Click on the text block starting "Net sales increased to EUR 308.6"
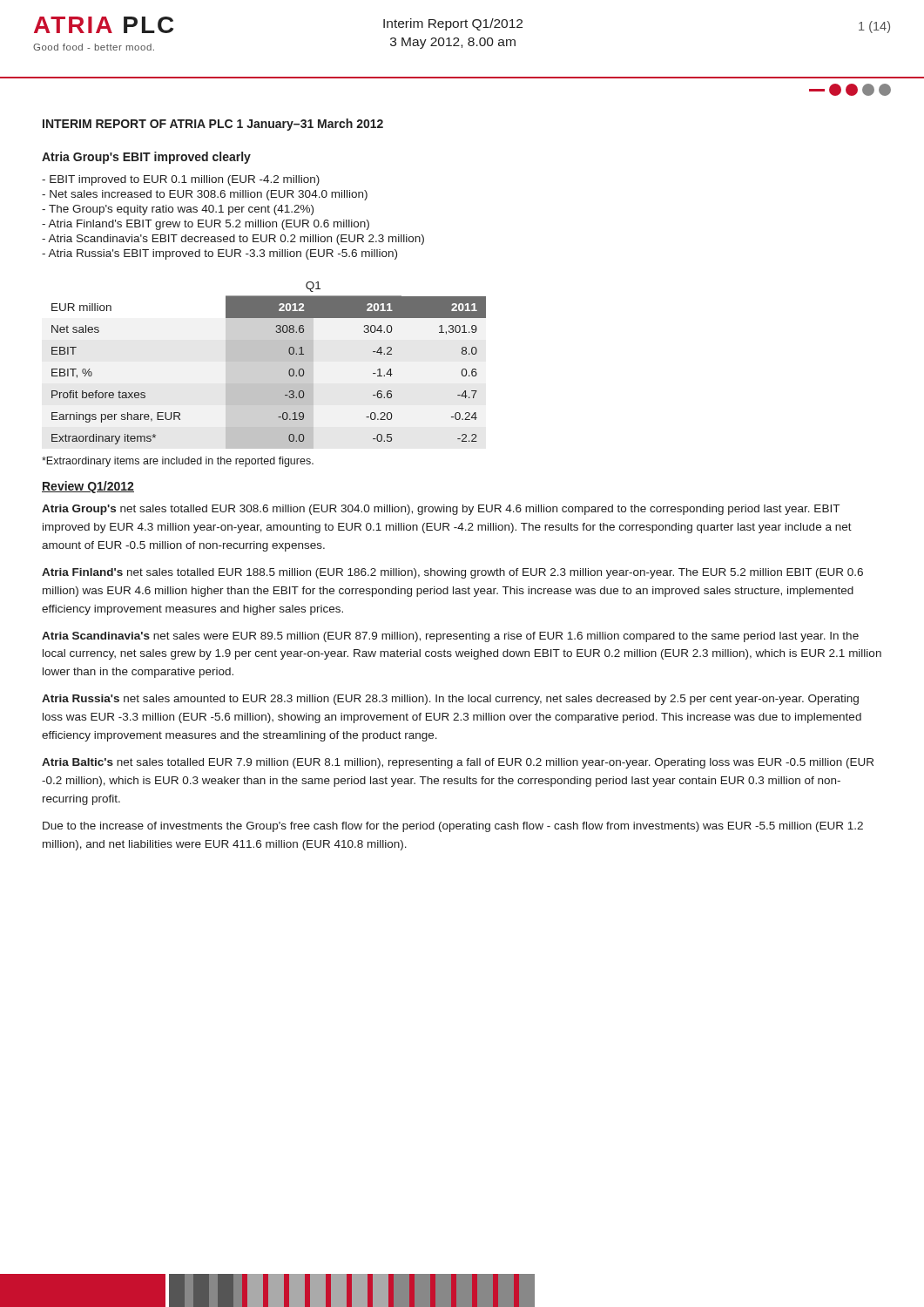Screen dimensions: 1307x924 pos(205,194)
